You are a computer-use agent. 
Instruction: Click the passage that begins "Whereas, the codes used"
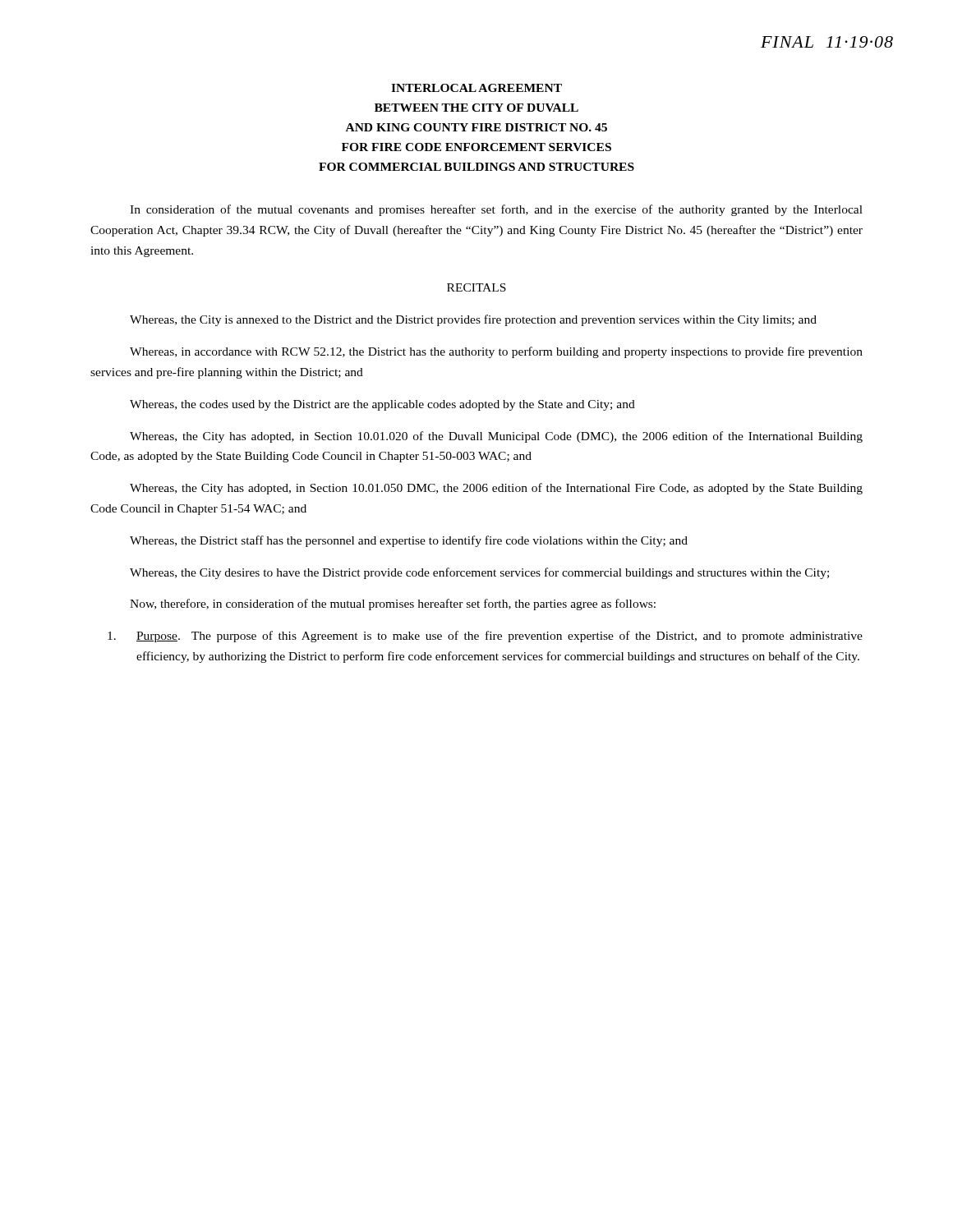(382, 404)
